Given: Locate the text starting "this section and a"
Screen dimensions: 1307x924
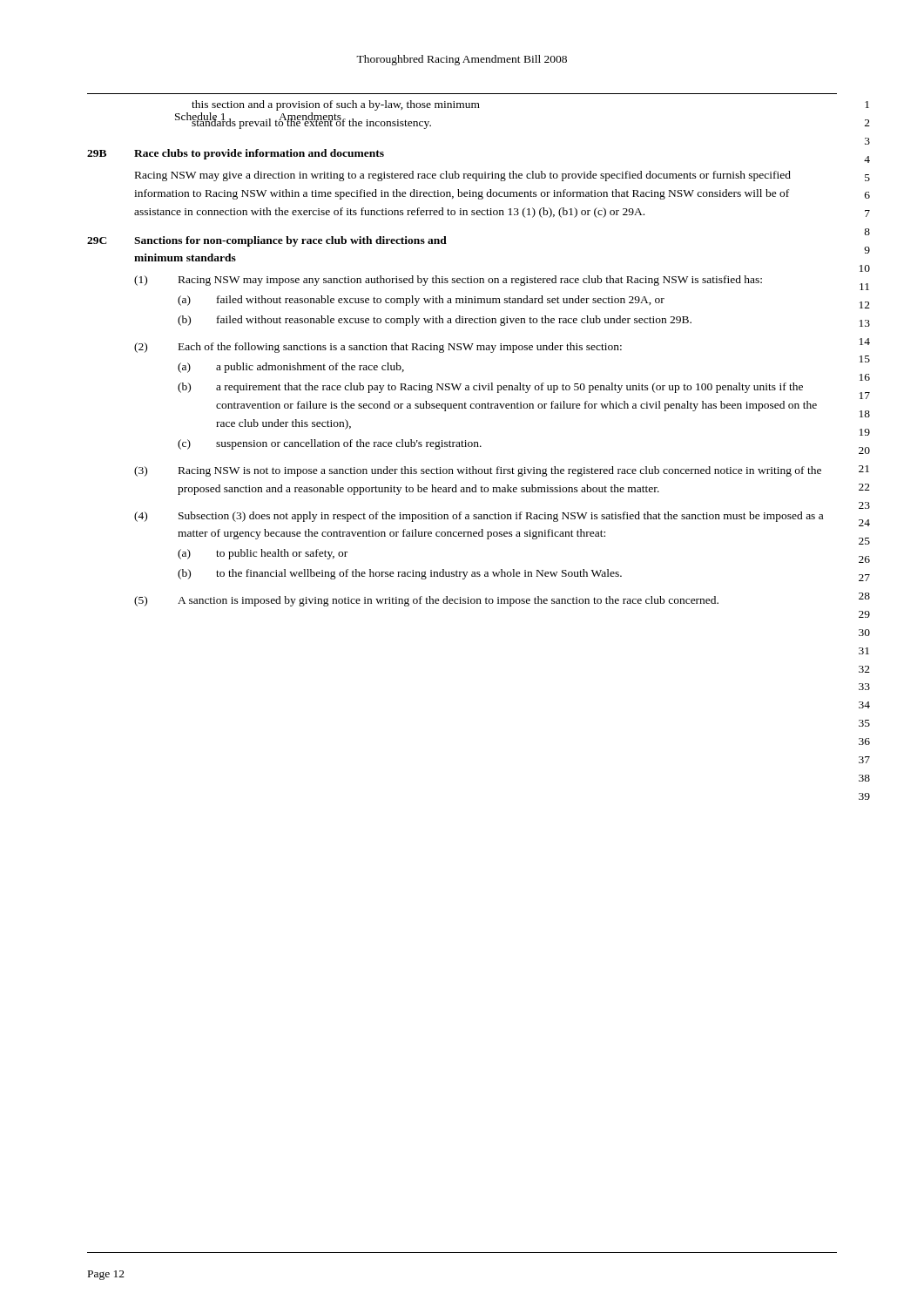Looking at the screenshot, I should coord(336,113).
